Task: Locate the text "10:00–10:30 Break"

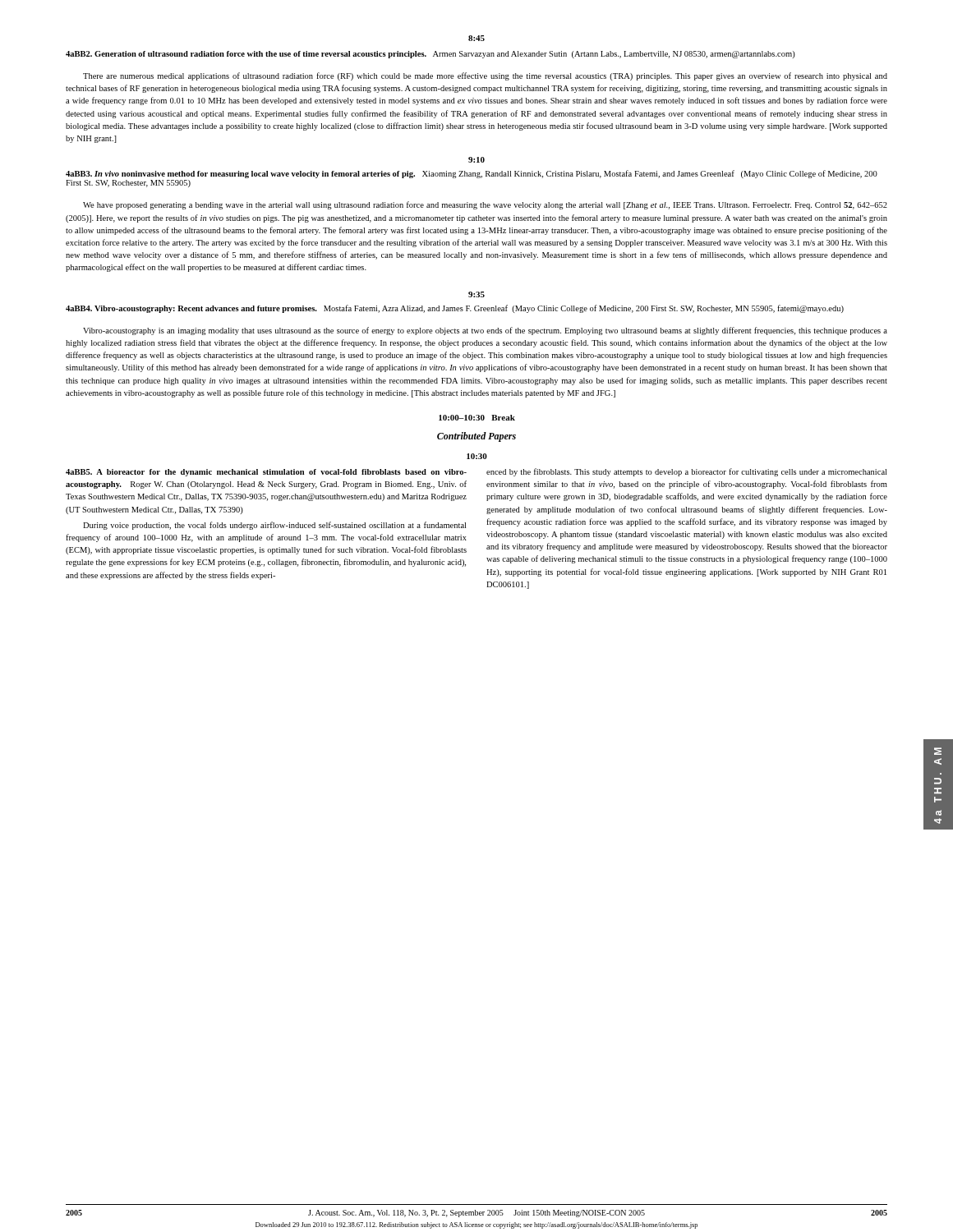Action: (x=476, y=417)
